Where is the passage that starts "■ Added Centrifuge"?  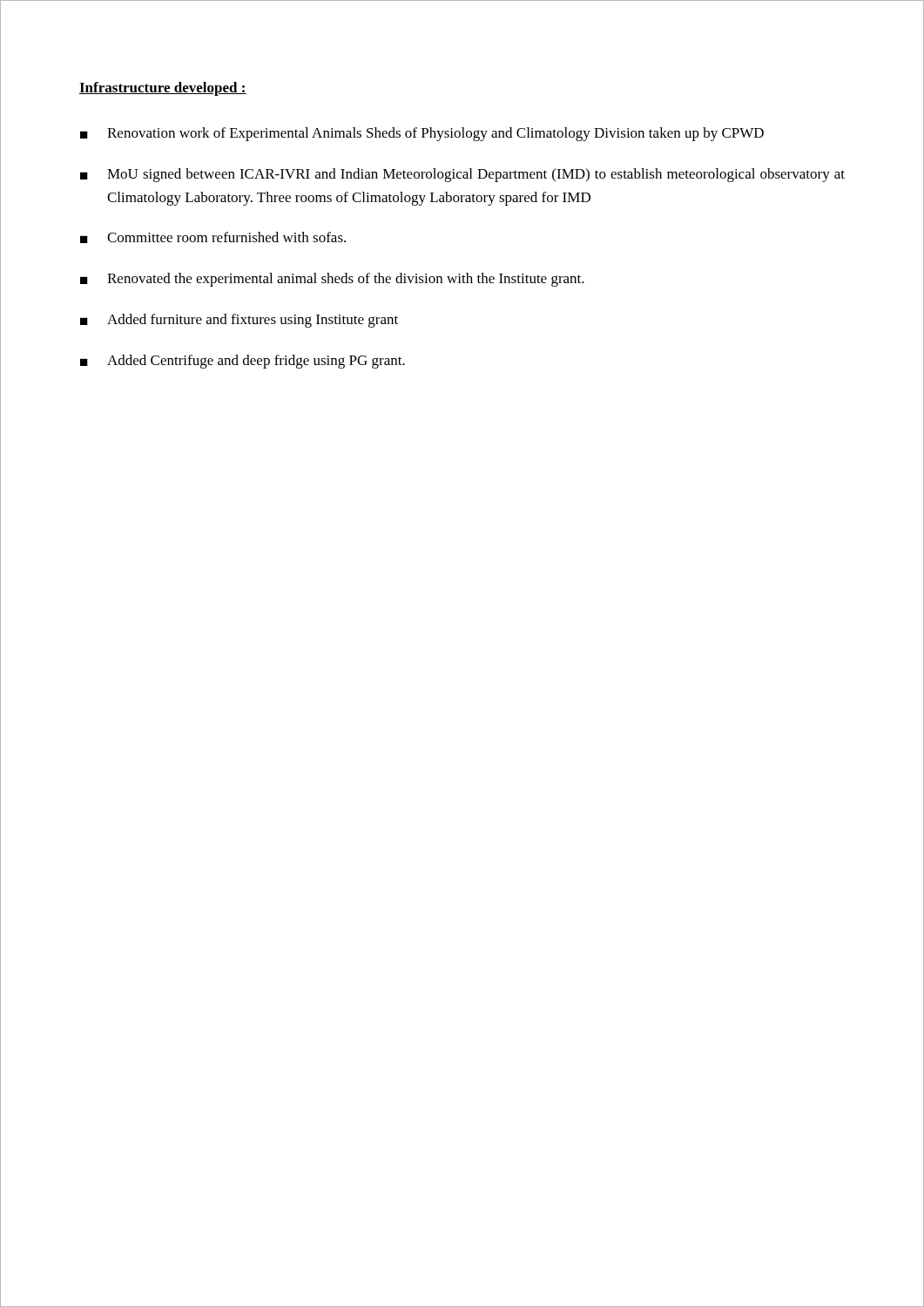tap(243, 362)
